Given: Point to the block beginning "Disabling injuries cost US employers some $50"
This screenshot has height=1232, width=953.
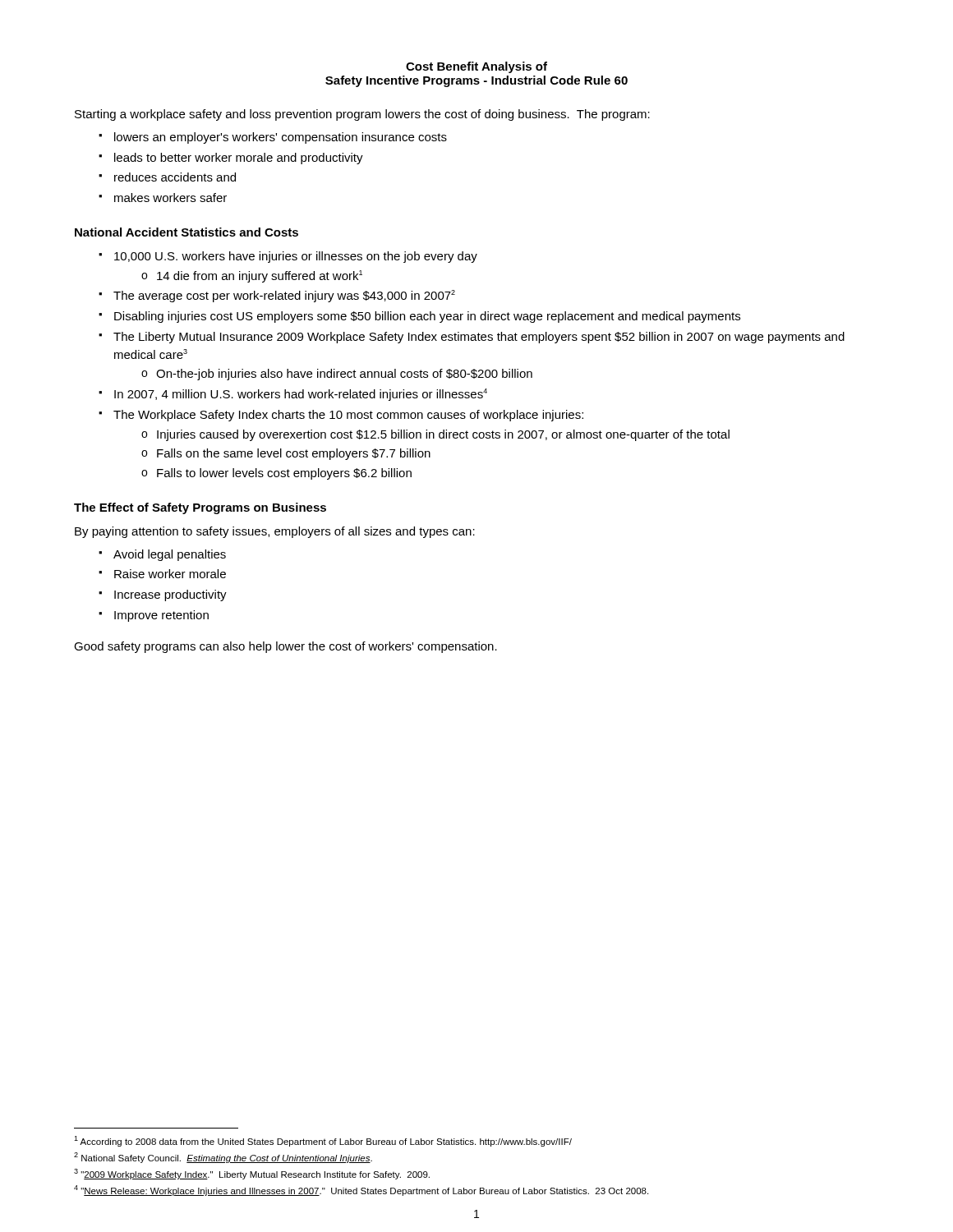Looking at the screenshot, I should [427, 316].
